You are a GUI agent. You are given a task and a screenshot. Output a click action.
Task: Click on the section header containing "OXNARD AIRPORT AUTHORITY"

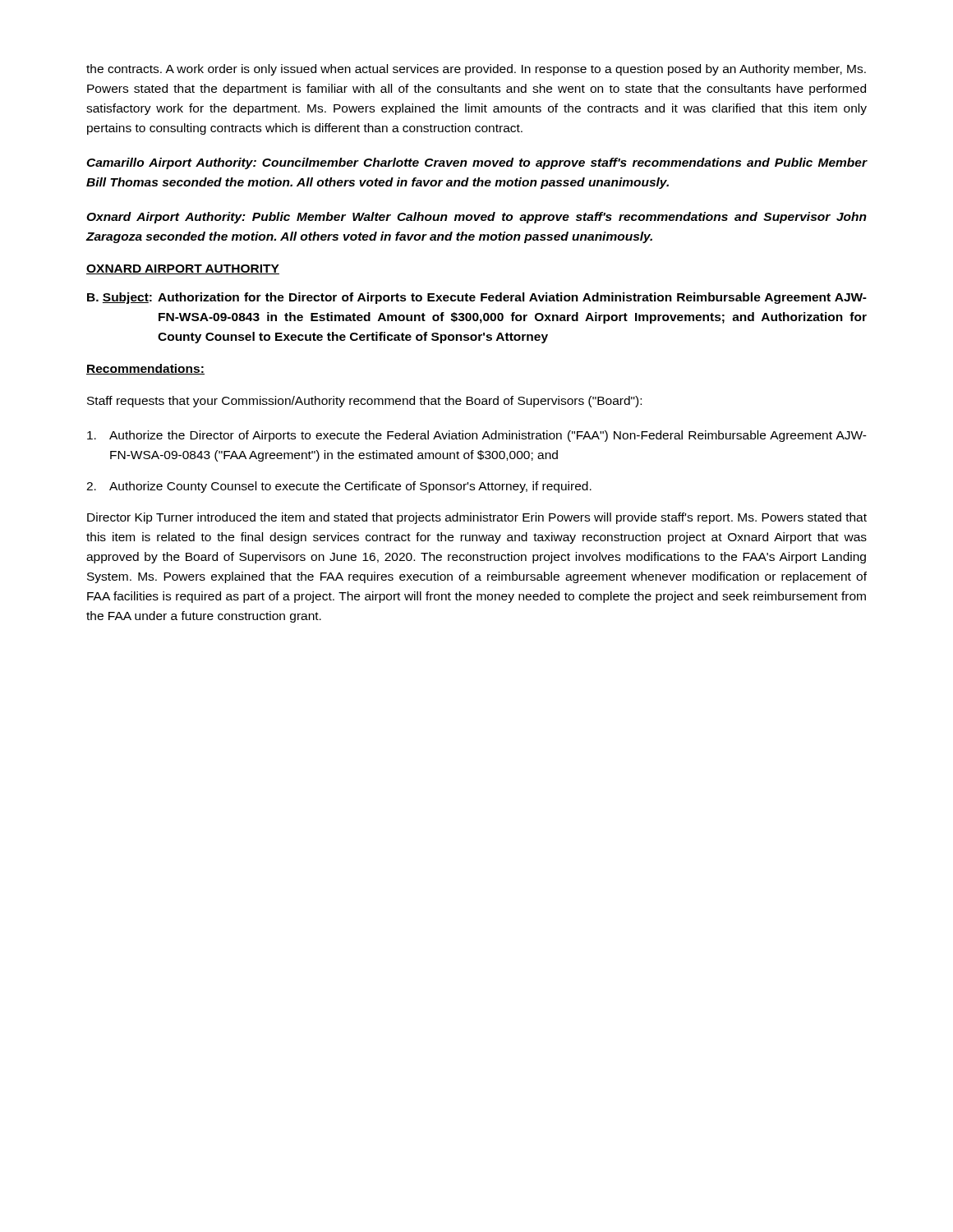pyautogui.click(x=183, y=268)
